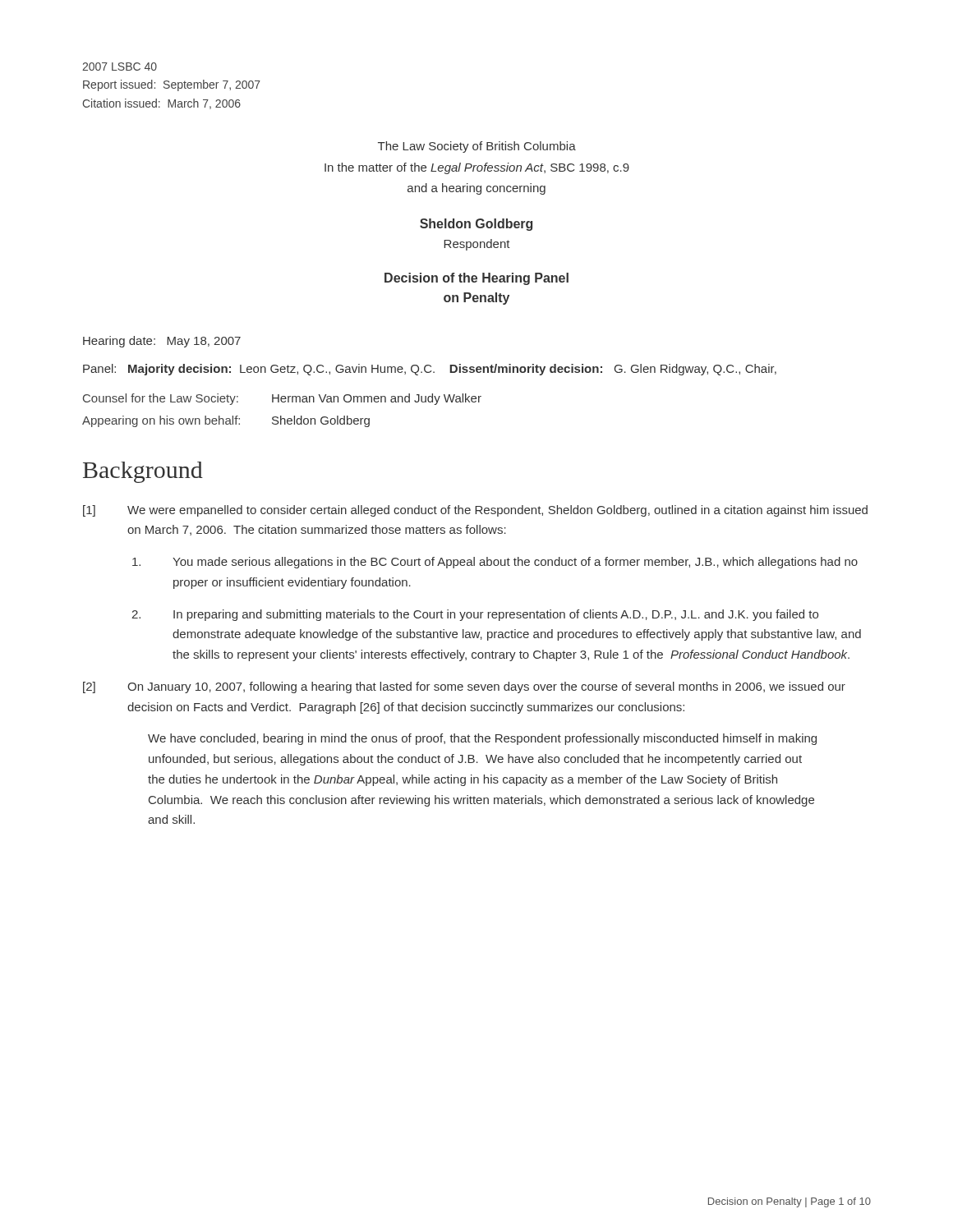Locate the text block that says "Counsel for the Law Society:"
This screenshot has width=953, height=1232.
tap(476, 409)
